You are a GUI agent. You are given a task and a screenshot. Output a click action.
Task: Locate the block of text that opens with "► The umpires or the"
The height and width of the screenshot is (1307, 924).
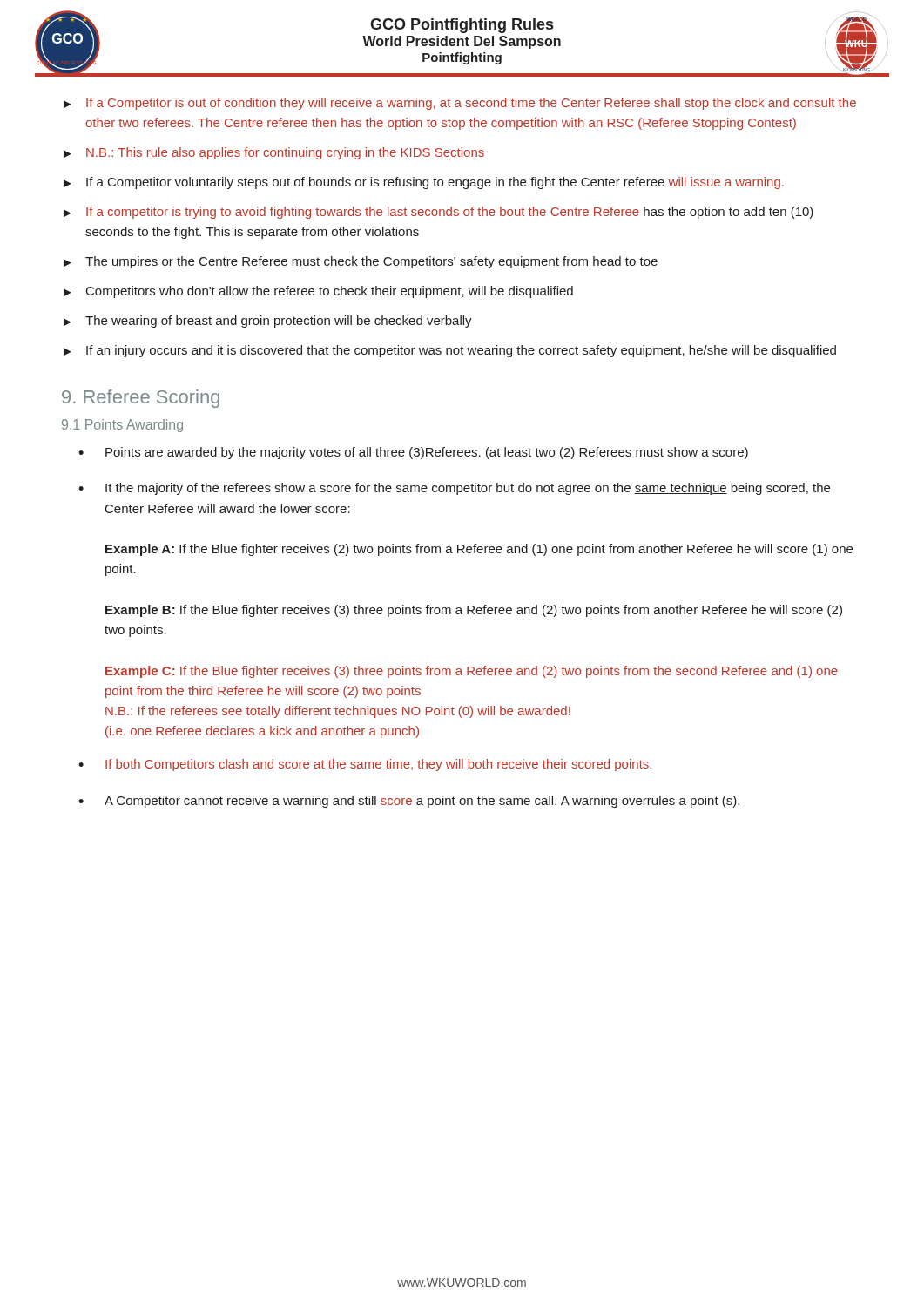(x=359, y=261)
